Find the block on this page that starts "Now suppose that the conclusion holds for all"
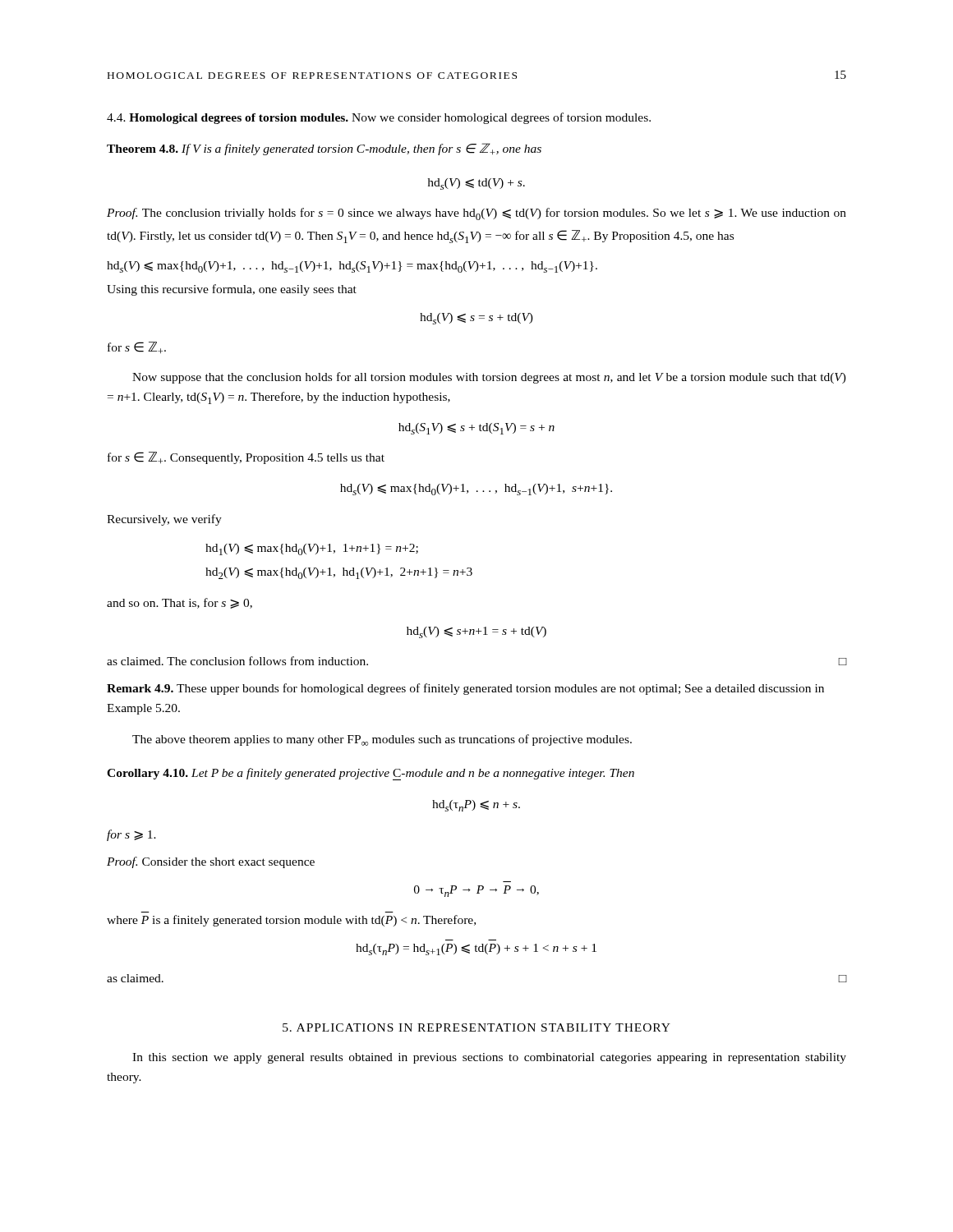The height and width of the screenshot is (1232, 953). tap(476, 388)
